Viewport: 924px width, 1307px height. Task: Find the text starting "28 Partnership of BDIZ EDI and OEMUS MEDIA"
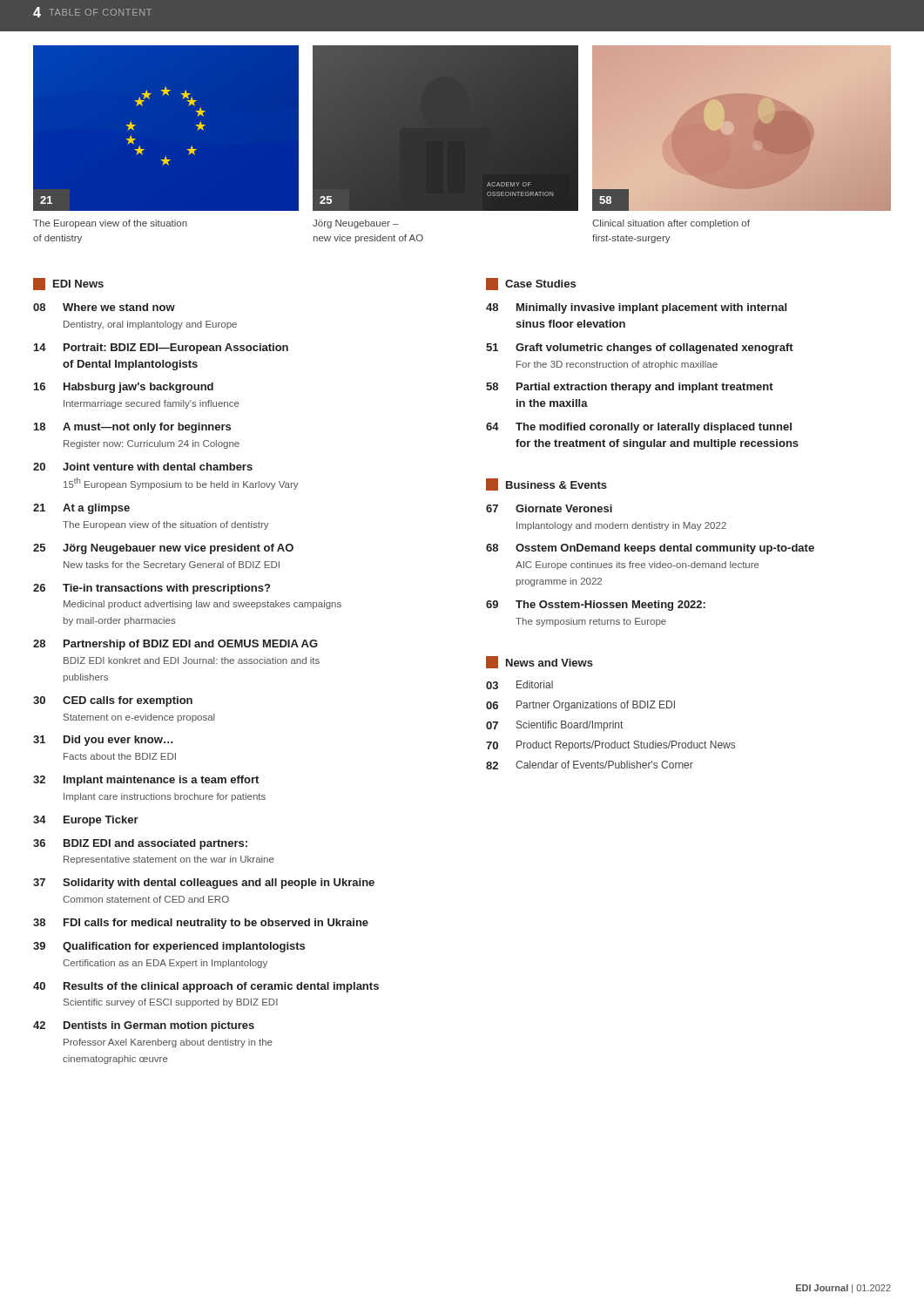pyautogui.click(x=176, y=661)
